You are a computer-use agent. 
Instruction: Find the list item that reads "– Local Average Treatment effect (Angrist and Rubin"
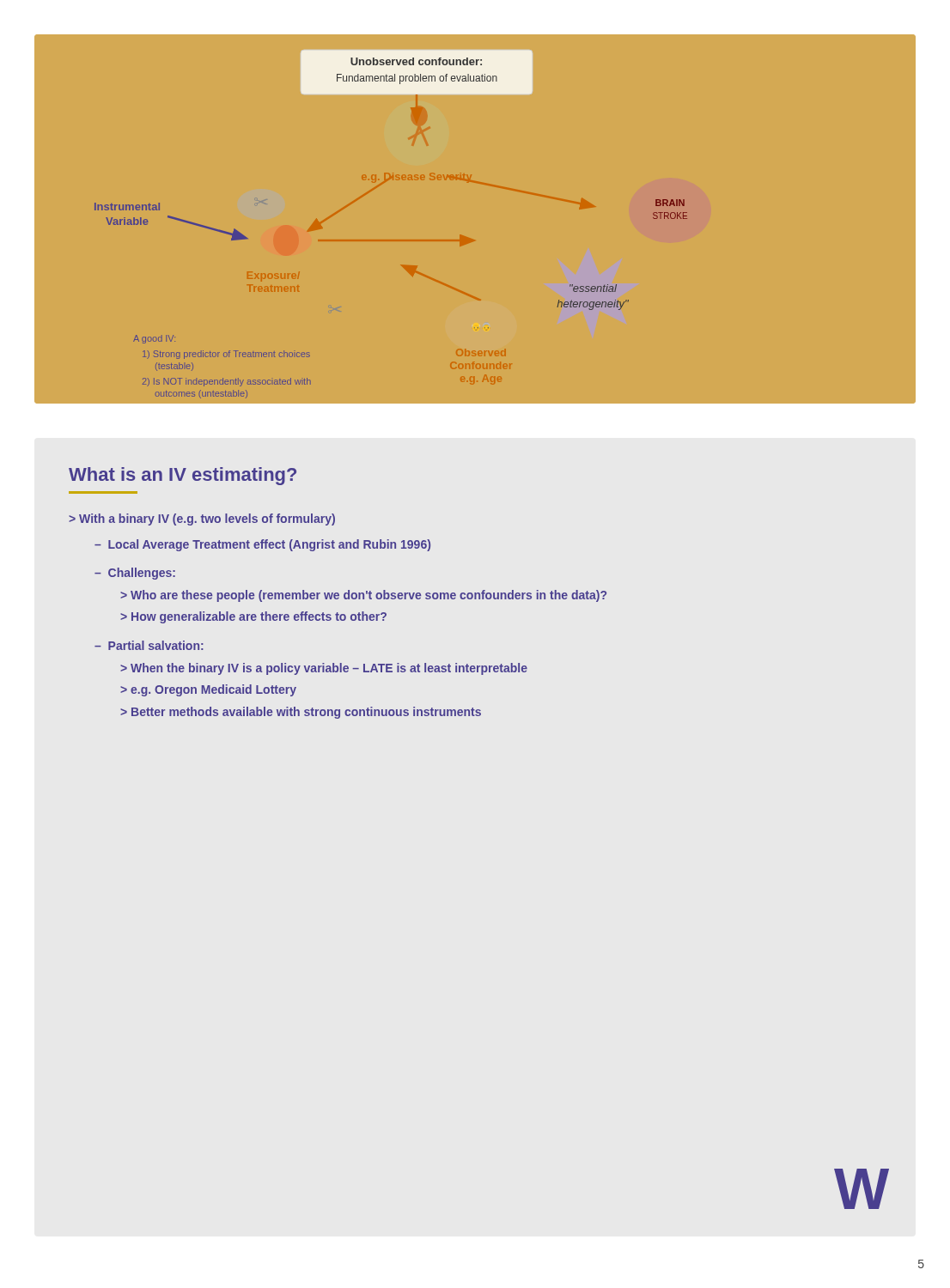(x=263, y=544)
